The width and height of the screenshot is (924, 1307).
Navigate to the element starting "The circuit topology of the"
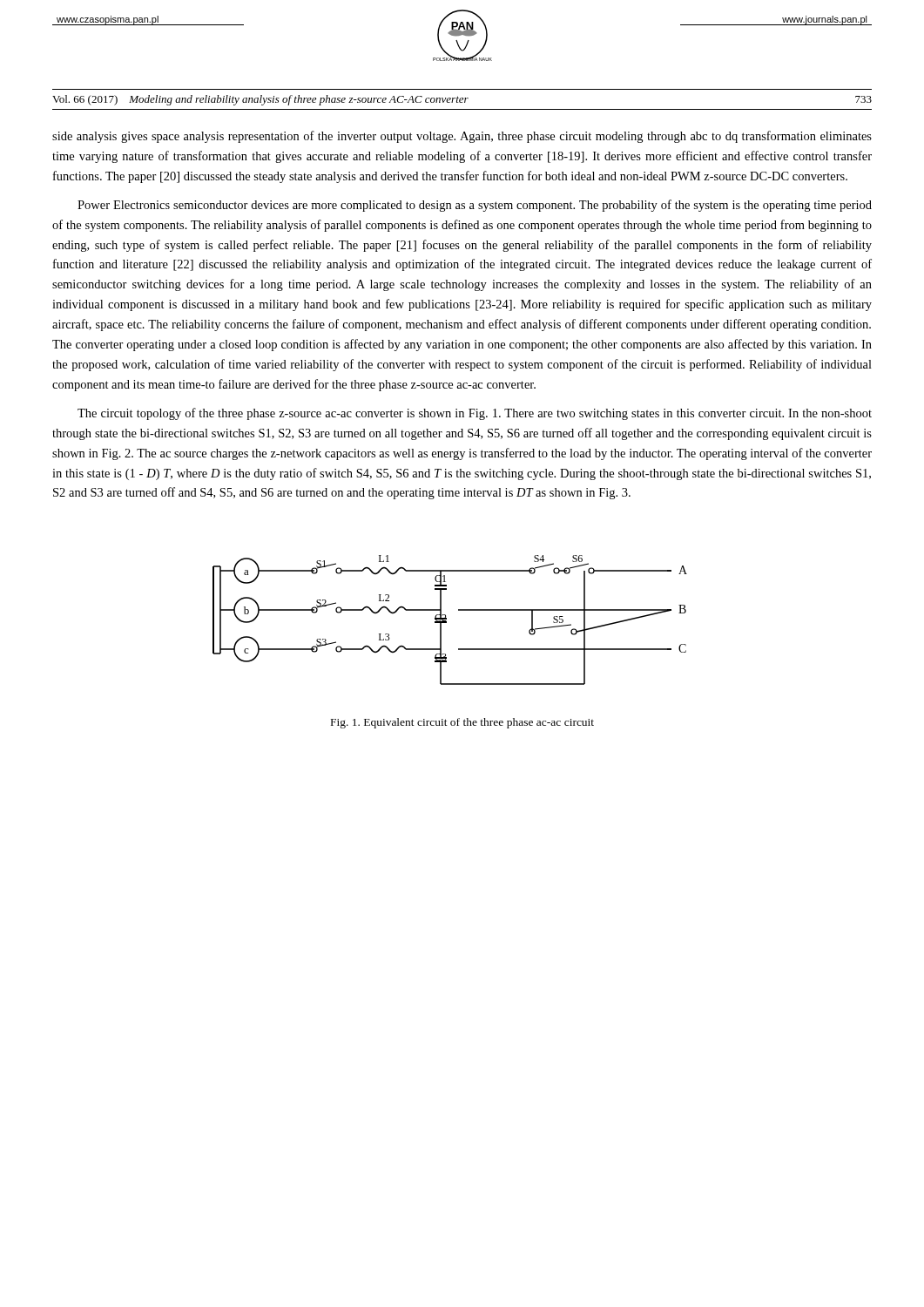point(462,453)
